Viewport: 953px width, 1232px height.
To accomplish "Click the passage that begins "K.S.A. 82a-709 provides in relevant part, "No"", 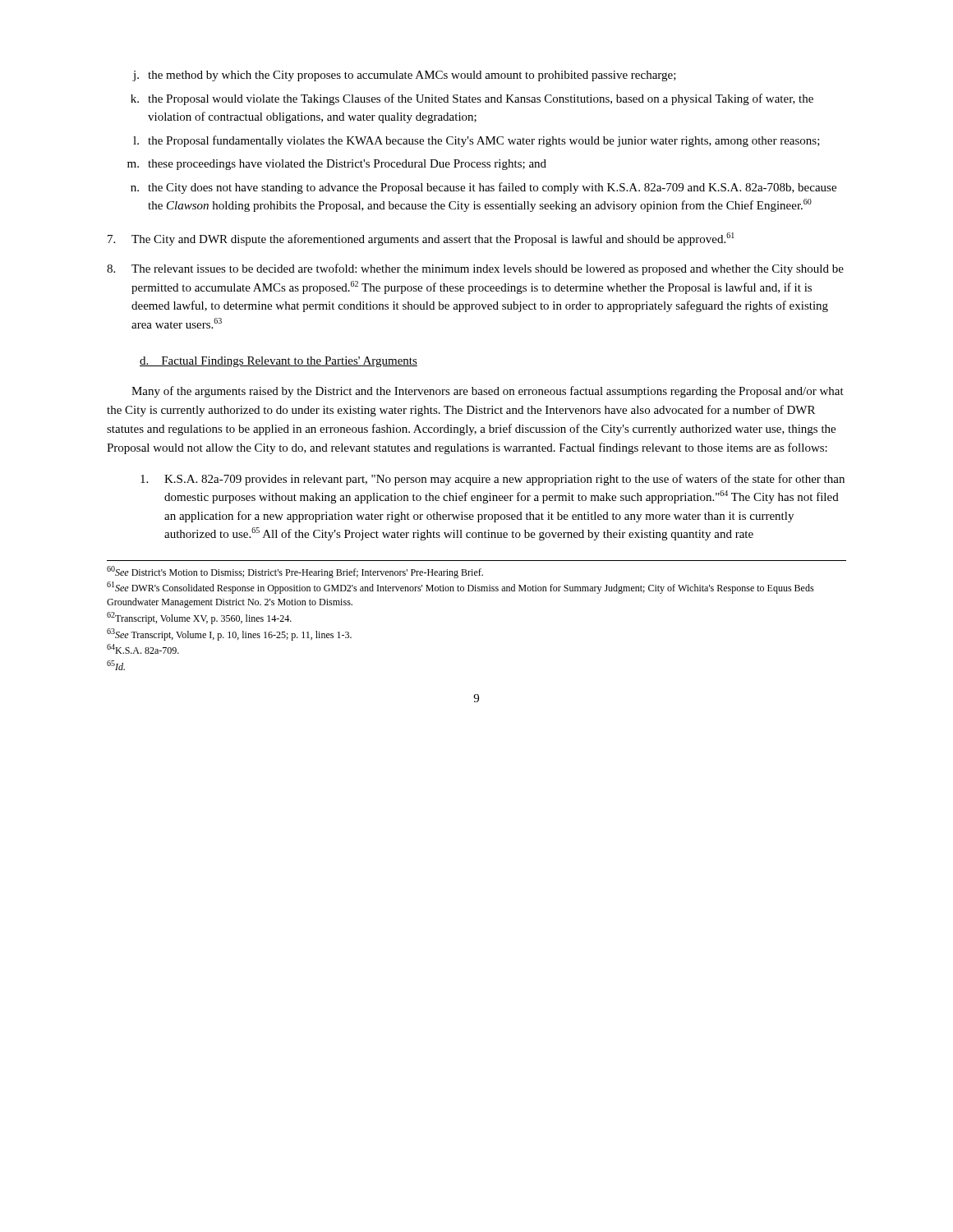I will [493, 506].
